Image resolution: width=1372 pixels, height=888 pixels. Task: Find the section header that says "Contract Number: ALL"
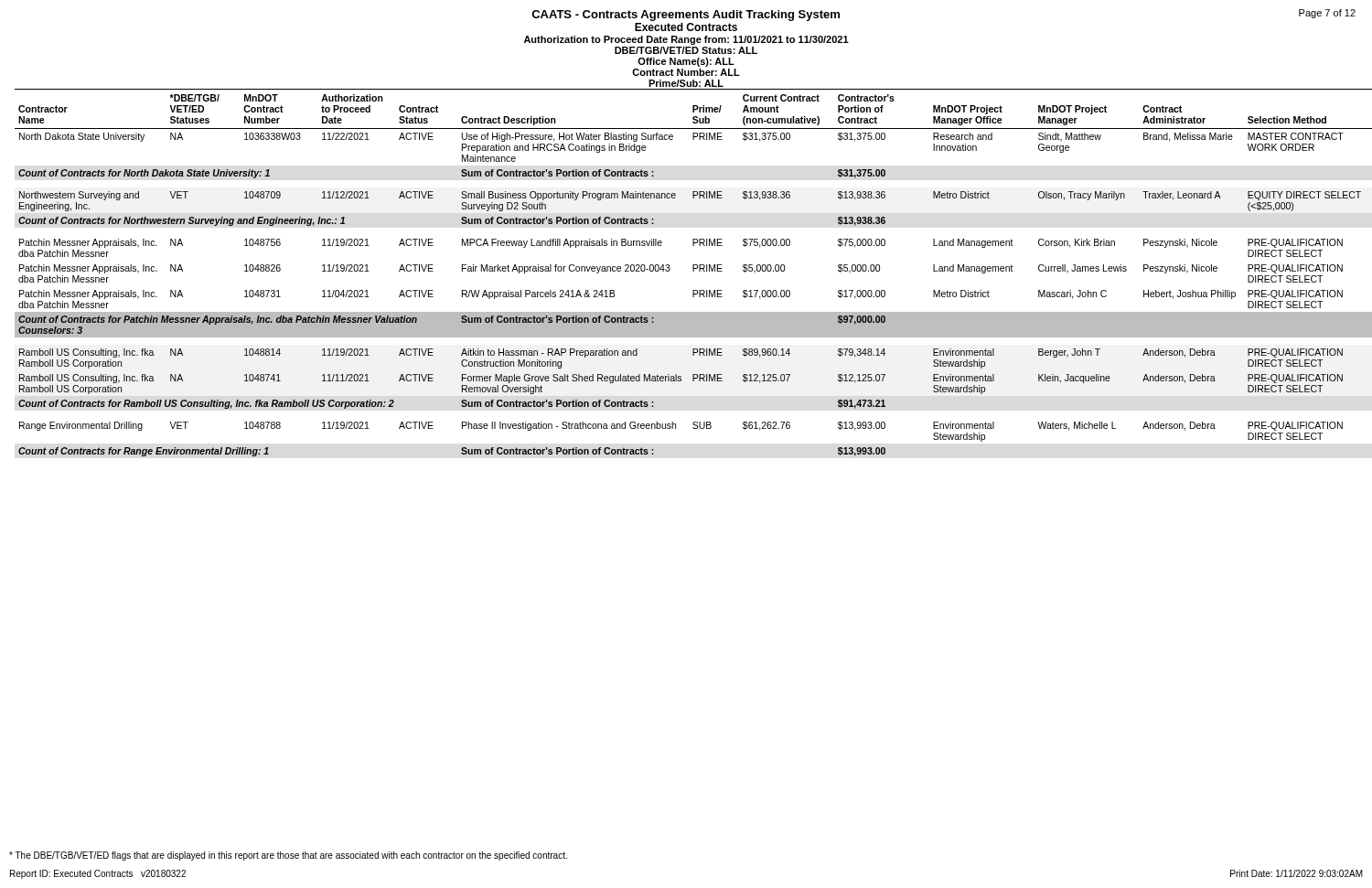[x=686, y=72]
